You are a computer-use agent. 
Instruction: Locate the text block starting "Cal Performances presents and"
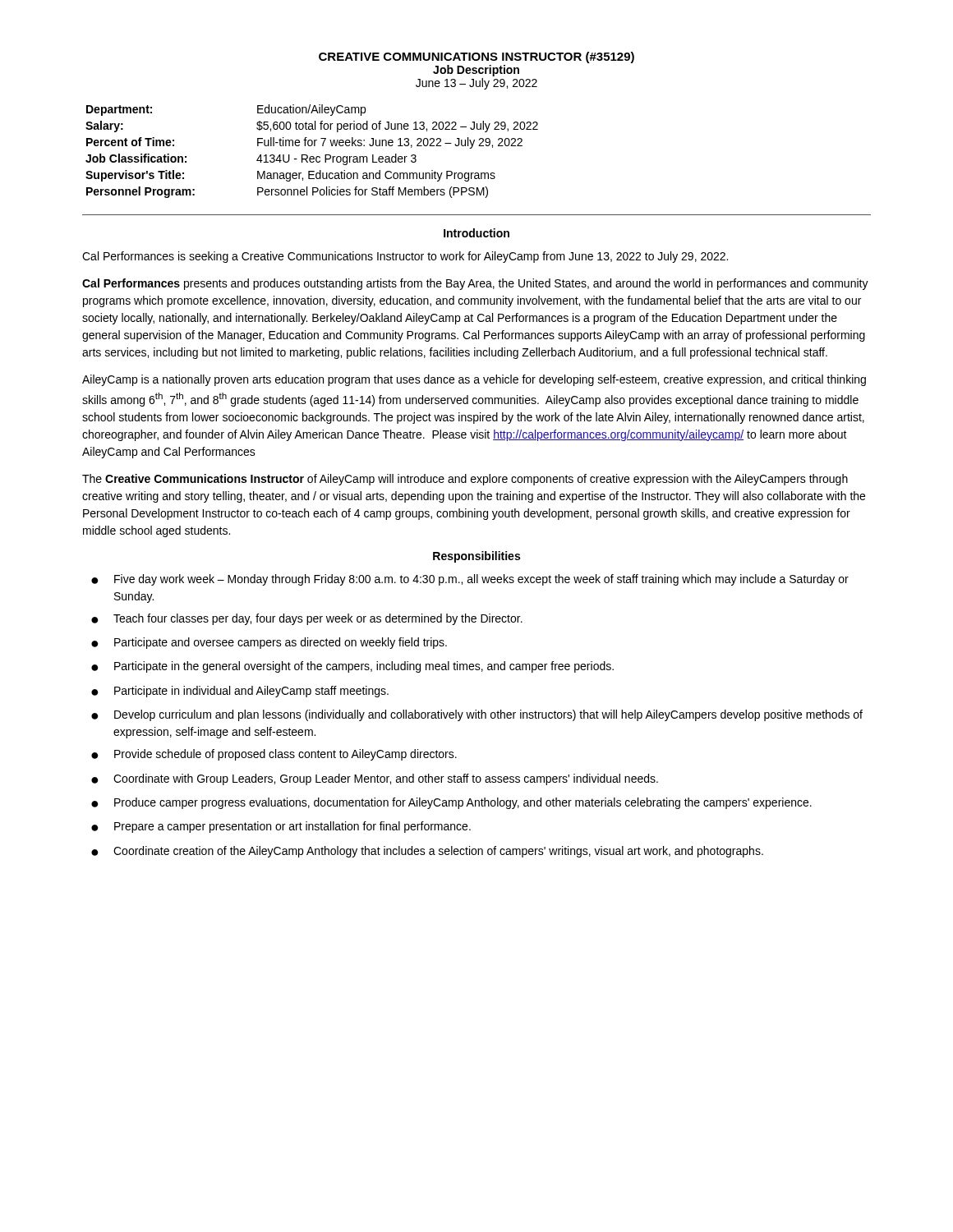click(x=475, y=318)
